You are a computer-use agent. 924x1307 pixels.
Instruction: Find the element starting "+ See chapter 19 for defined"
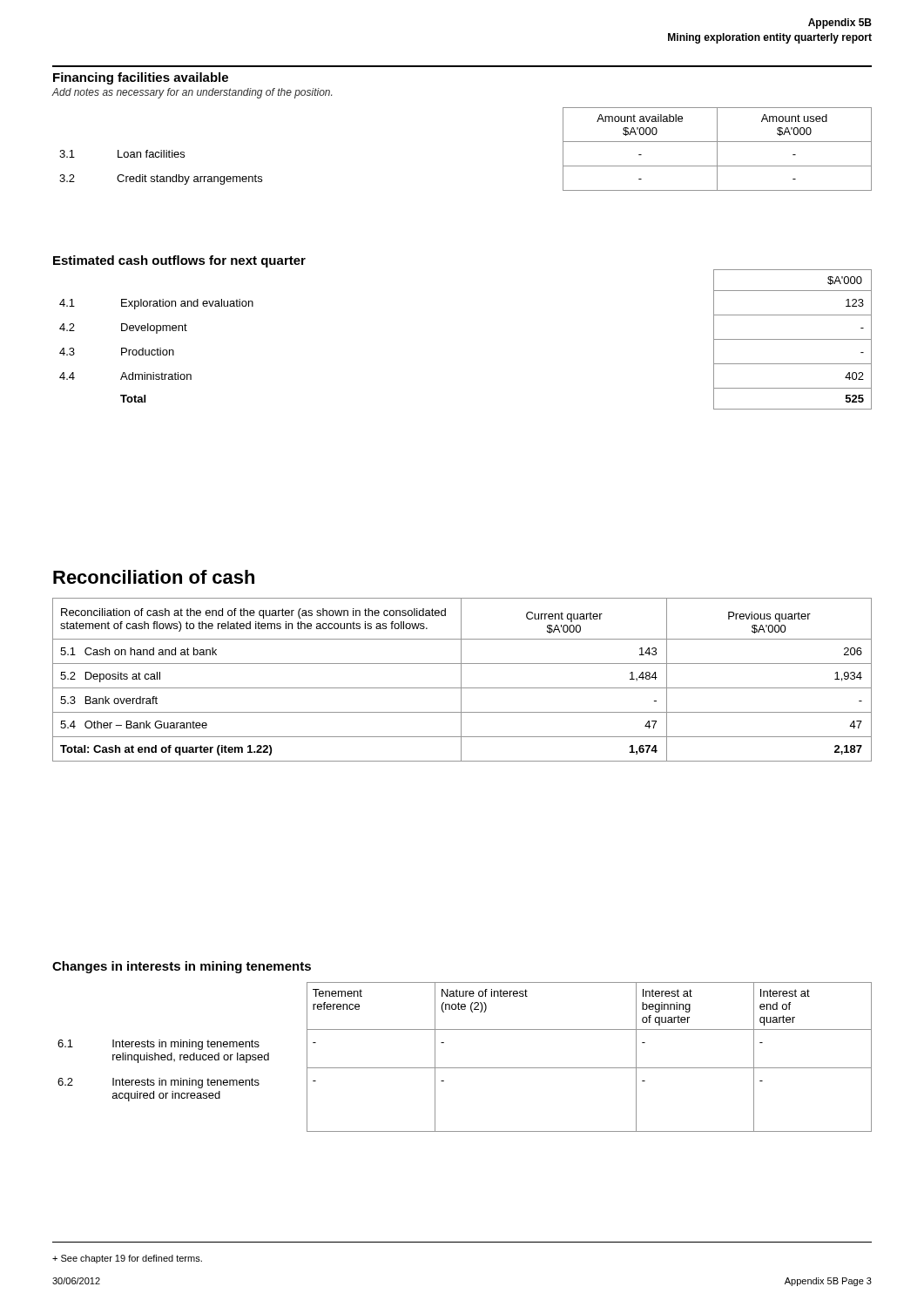click(x=128, y=1258)
